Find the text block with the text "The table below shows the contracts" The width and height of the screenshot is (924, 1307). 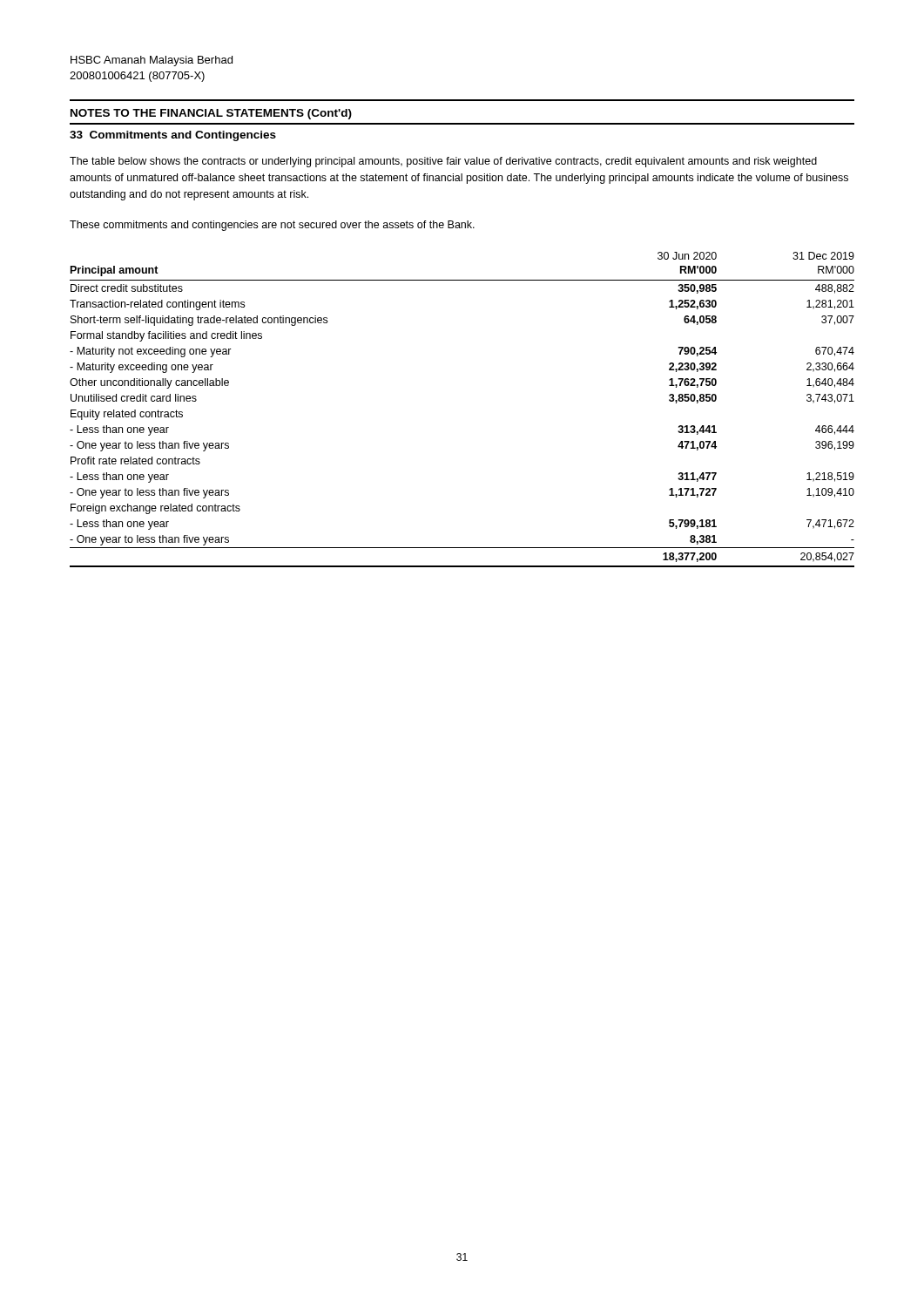click(459, 178)
